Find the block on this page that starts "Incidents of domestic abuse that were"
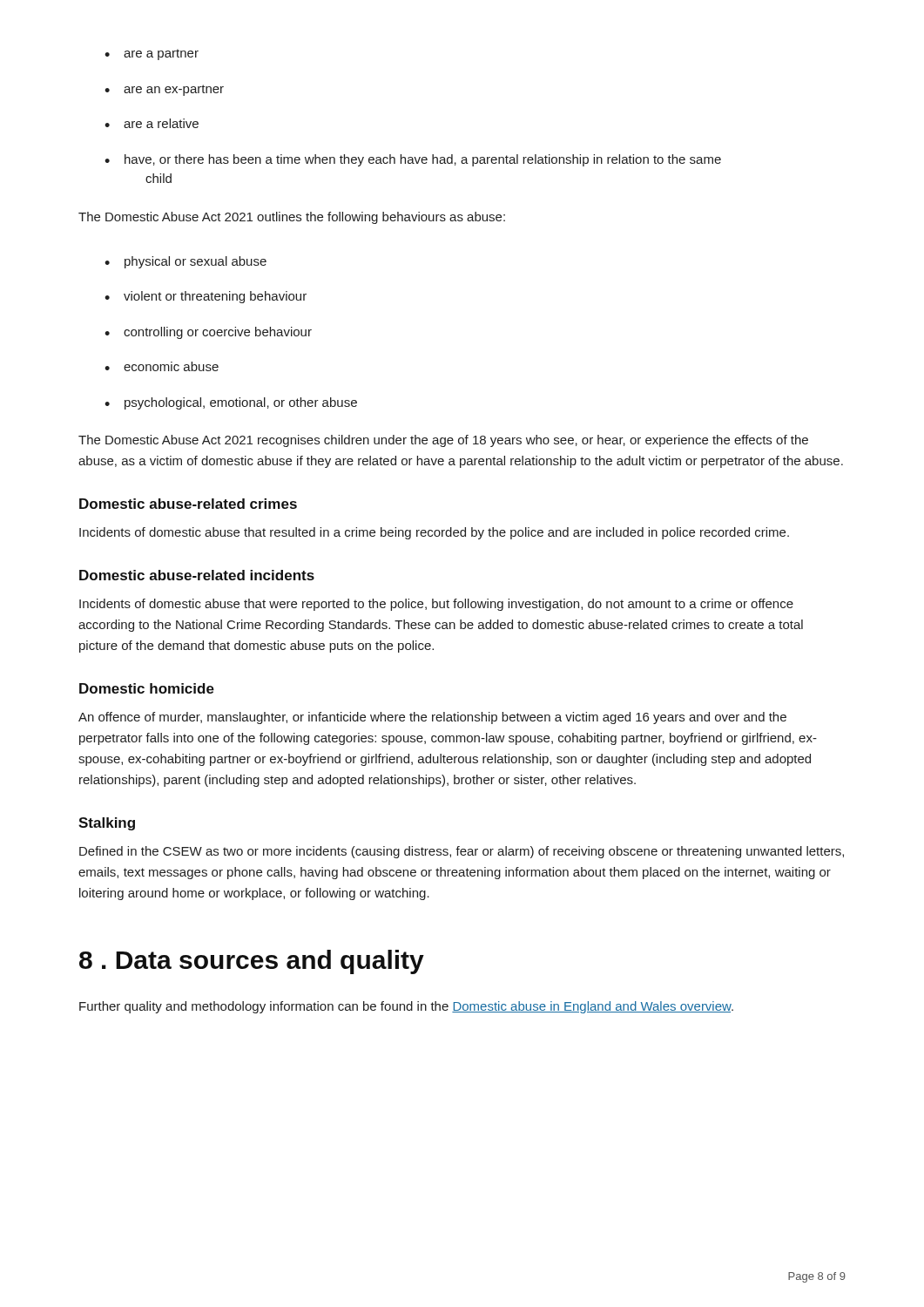The height and width of the screenshot is (1307, 924). [x=441, y=624]
